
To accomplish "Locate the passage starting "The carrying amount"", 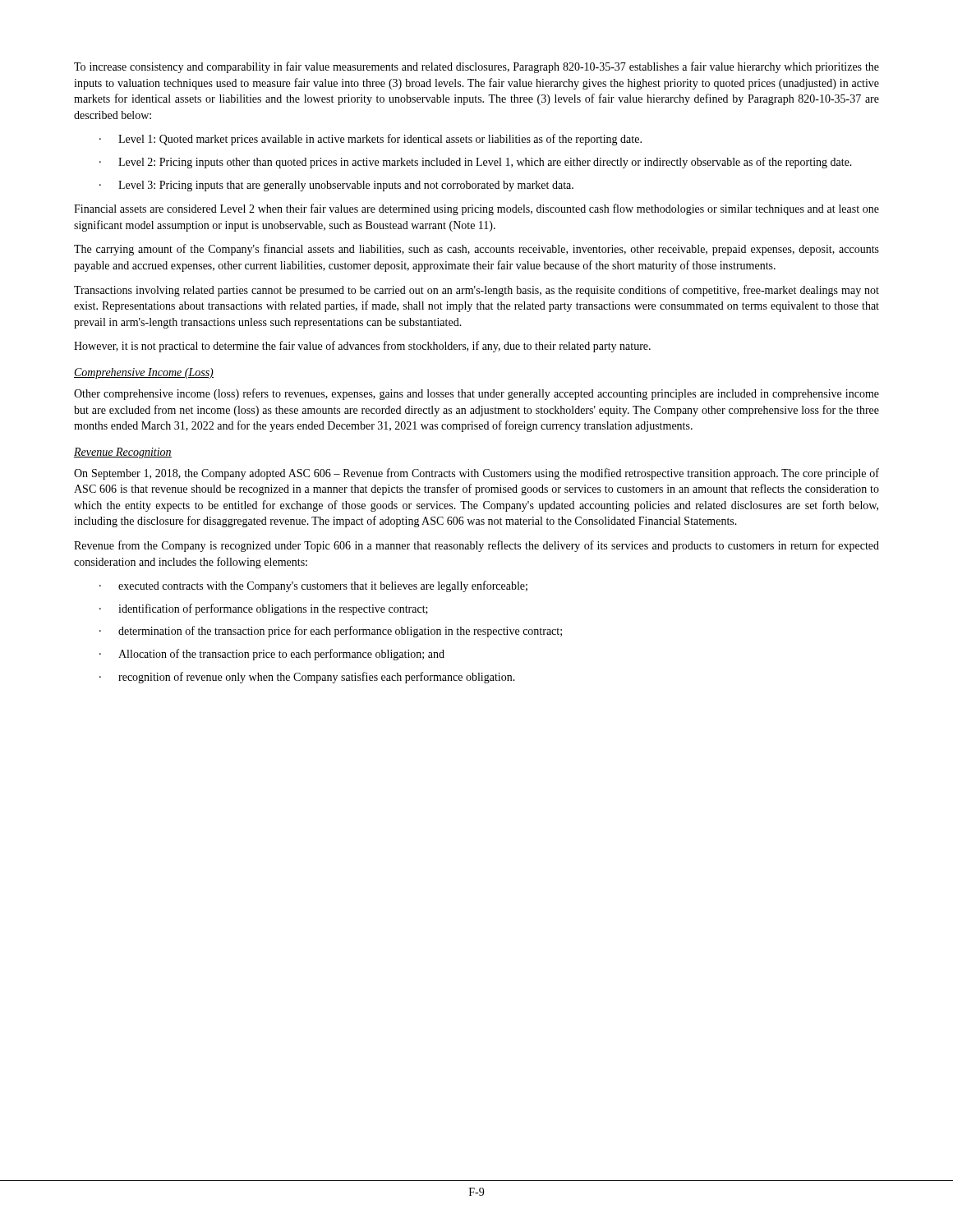I will coord(476,258).
